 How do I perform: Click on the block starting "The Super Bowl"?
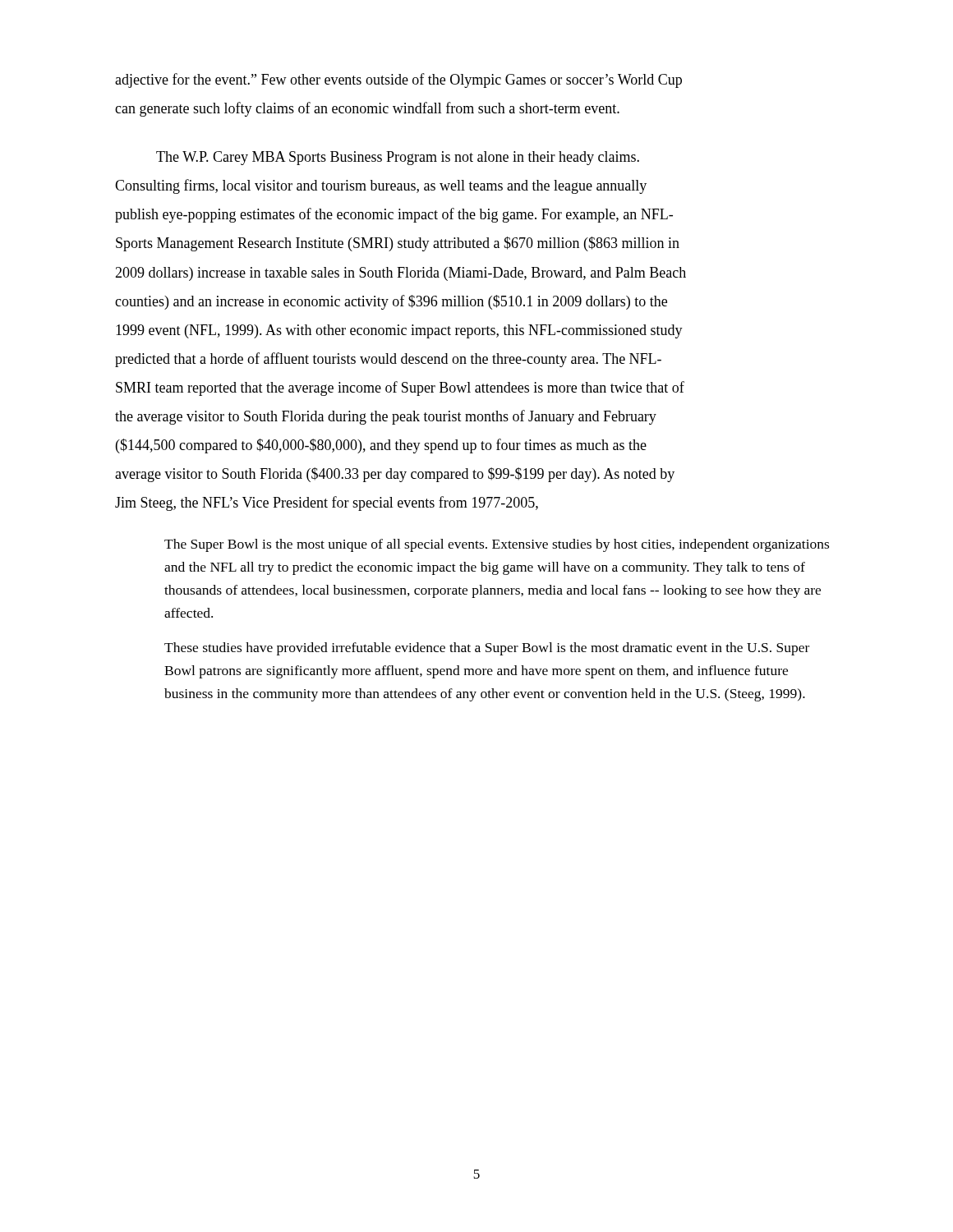click(x=497, y=545)
